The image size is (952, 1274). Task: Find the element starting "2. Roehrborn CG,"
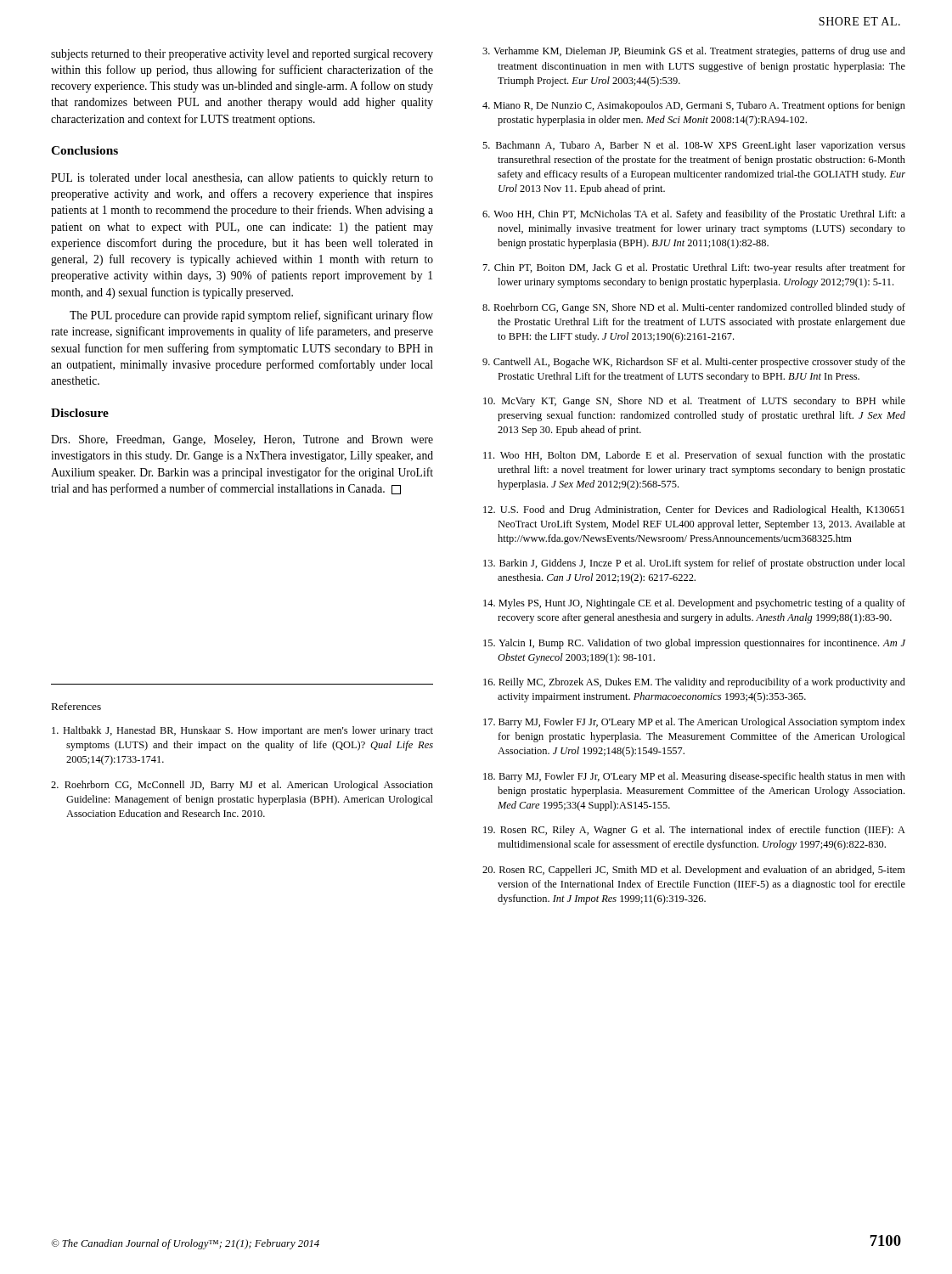[242, 800]
